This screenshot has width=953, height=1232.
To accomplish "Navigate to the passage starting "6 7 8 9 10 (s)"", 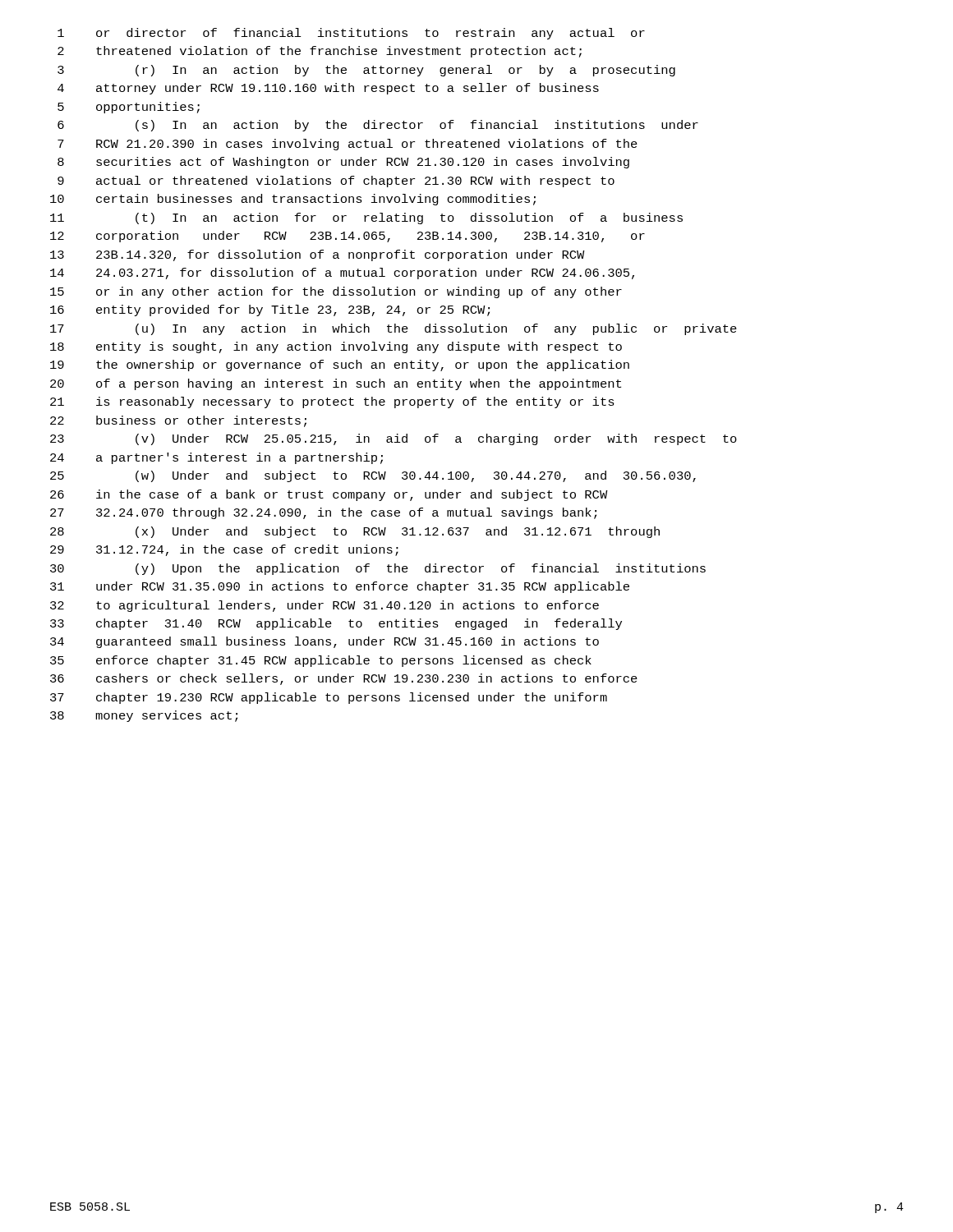I will (x=476, y=163).
